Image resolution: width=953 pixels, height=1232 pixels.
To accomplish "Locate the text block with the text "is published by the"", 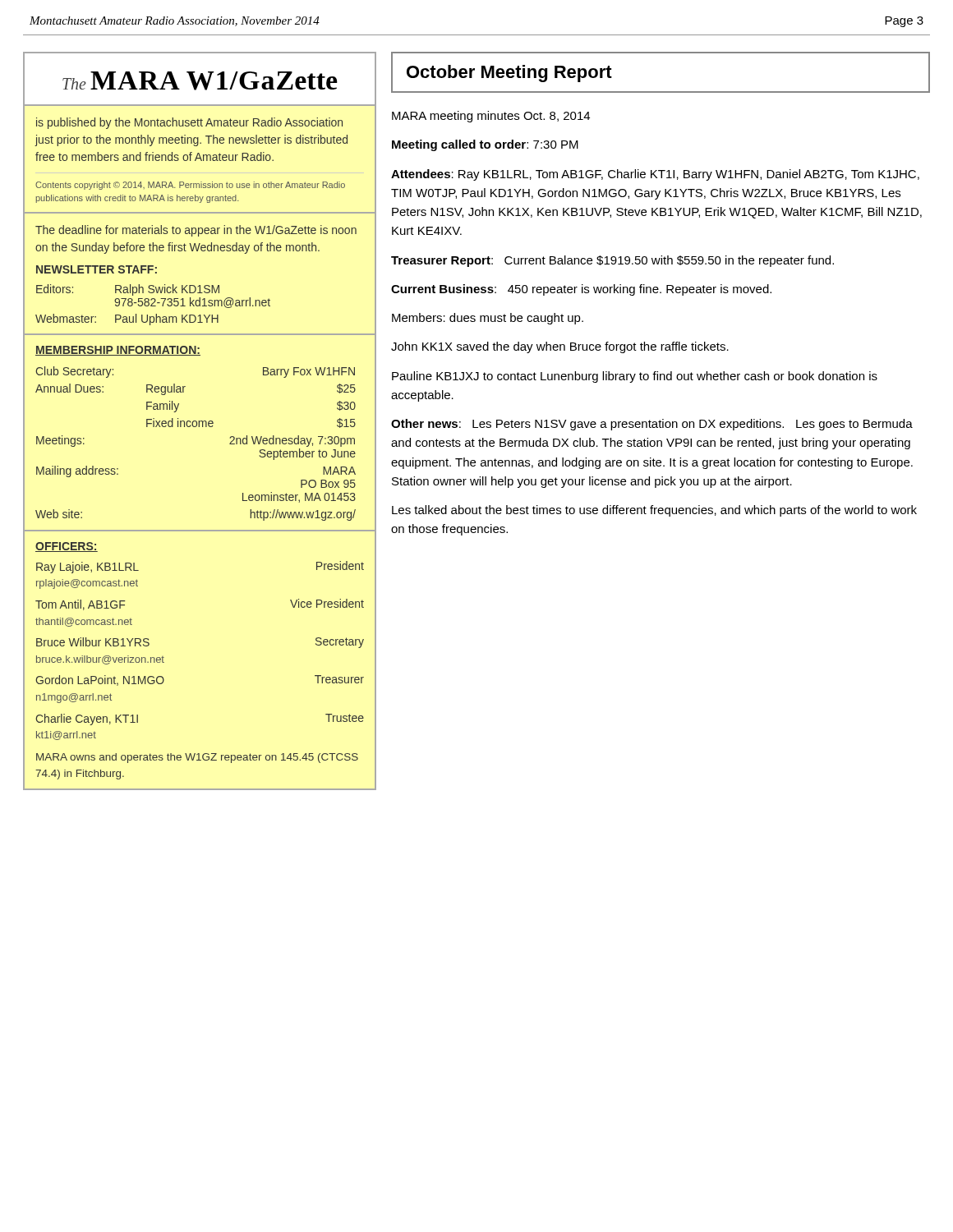I will tap(200, 160).
